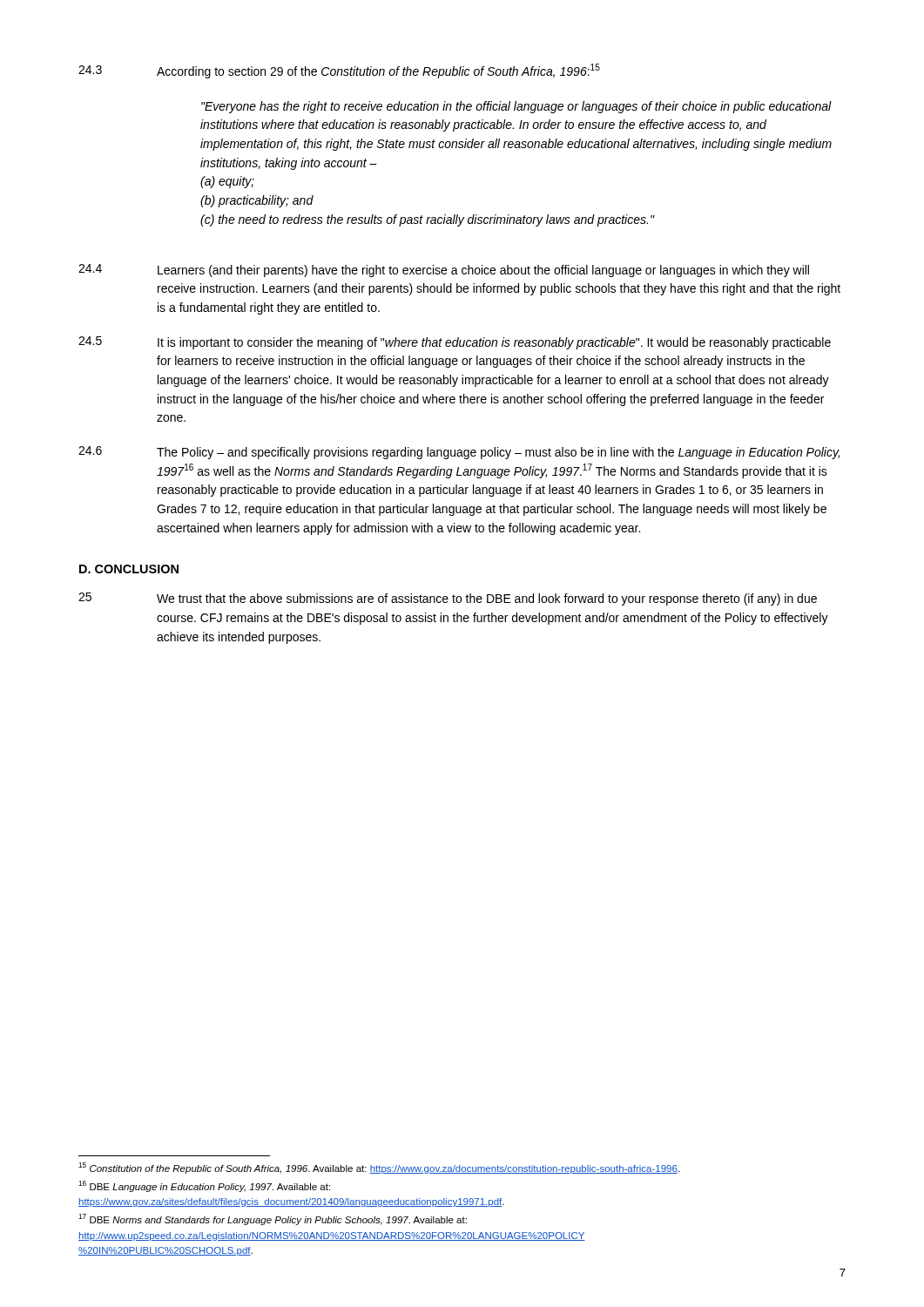This screenshot has width=924, height=1307.
Task: Point to the block beginning "17 DBE Norms and"
Action: pos(332,1234)
